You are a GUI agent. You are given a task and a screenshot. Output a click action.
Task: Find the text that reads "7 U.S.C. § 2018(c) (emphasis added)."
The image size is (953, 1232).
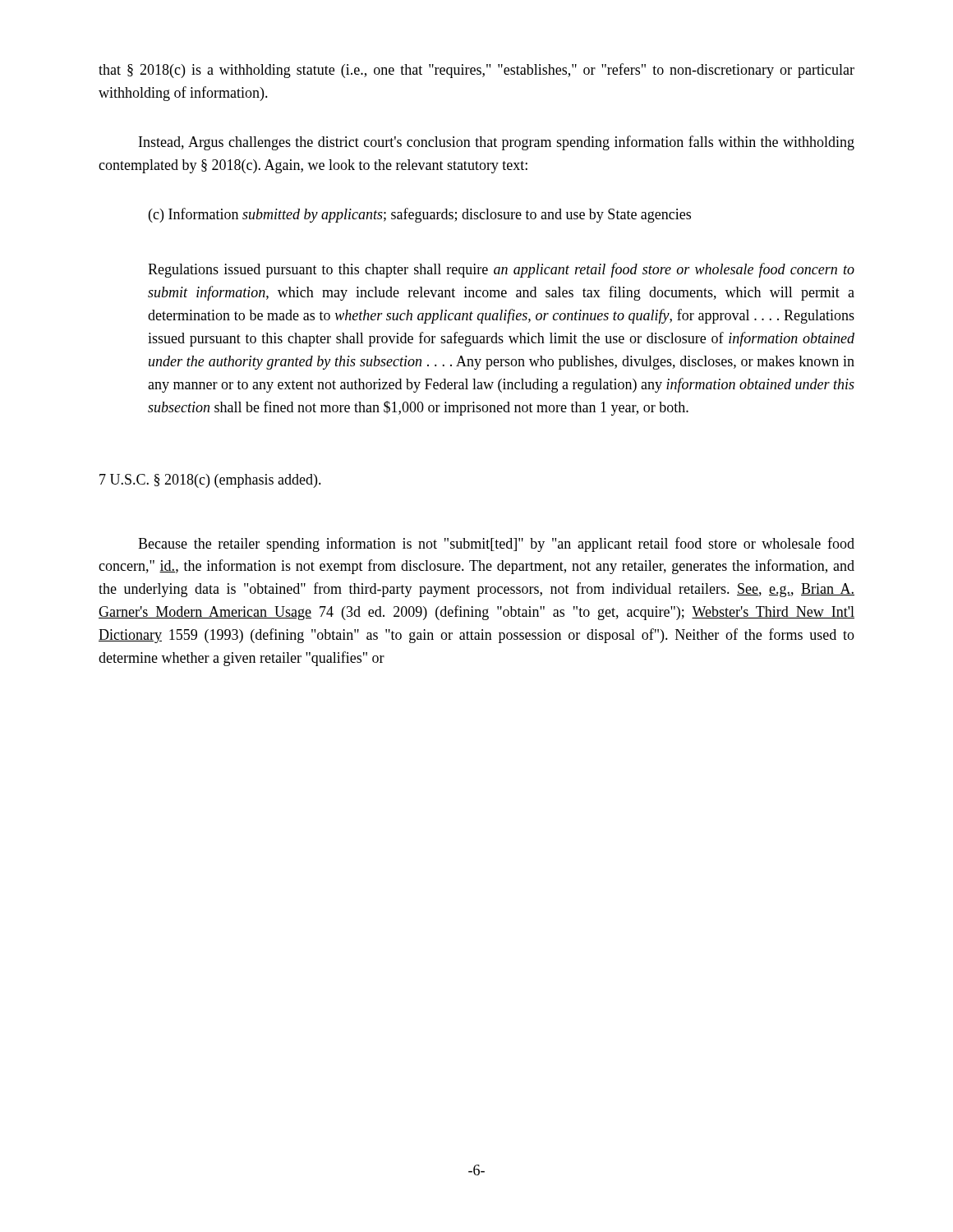click(210, 479)
